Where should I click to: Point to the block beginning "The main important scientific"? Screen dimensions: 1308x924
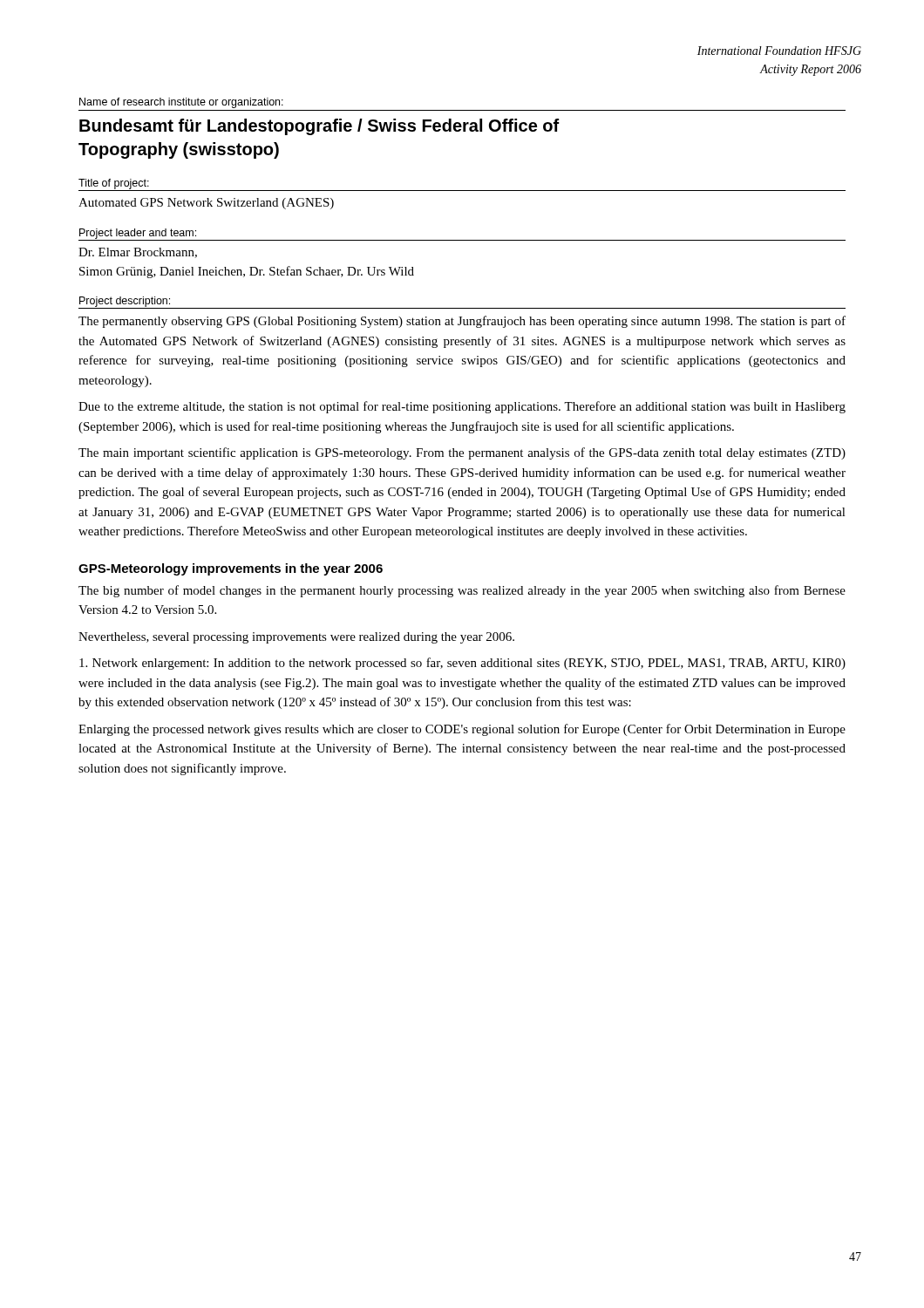[x=462, y=492]
